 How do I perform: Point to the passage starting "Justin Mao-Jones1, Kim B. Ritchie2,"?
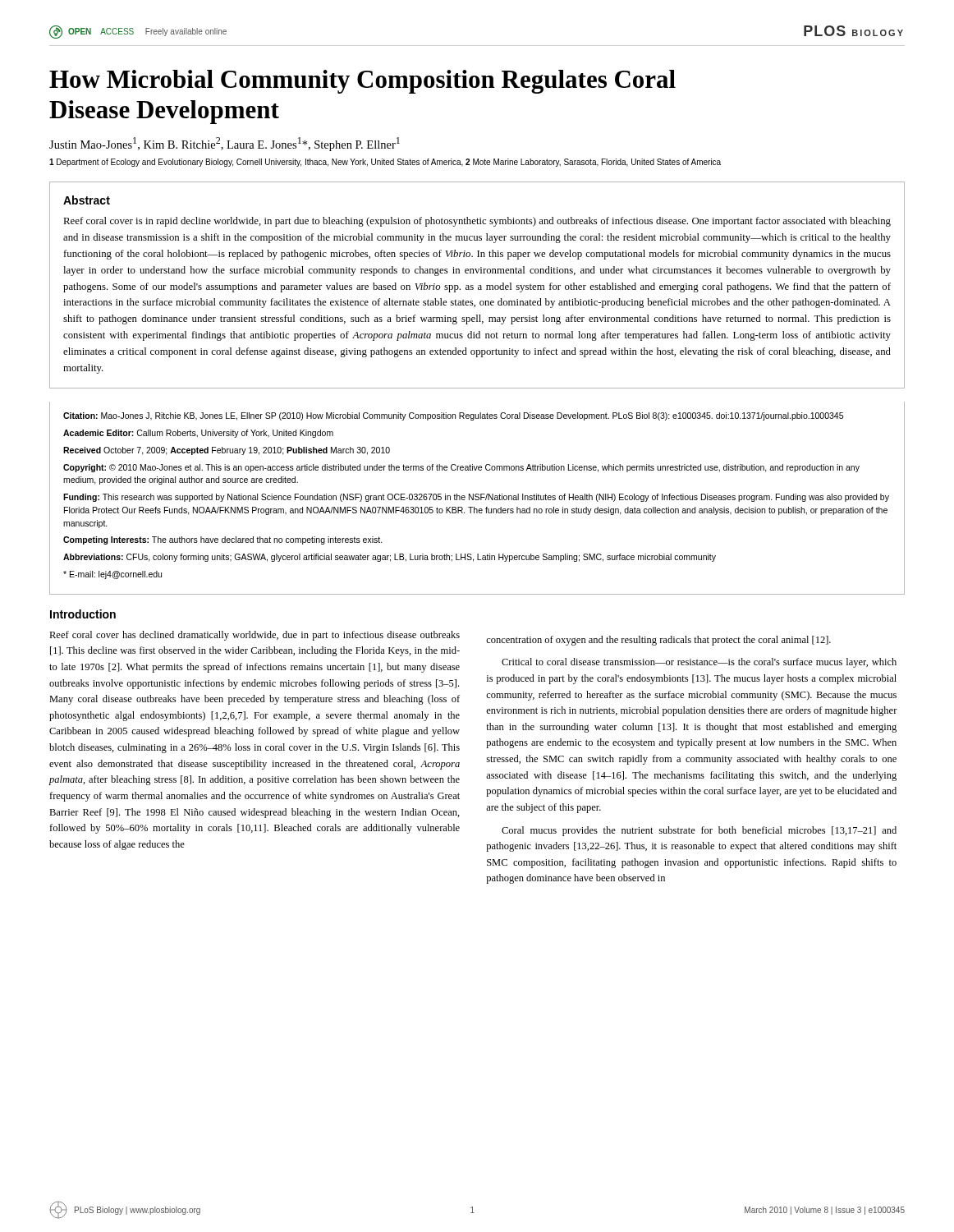[225, 143]
